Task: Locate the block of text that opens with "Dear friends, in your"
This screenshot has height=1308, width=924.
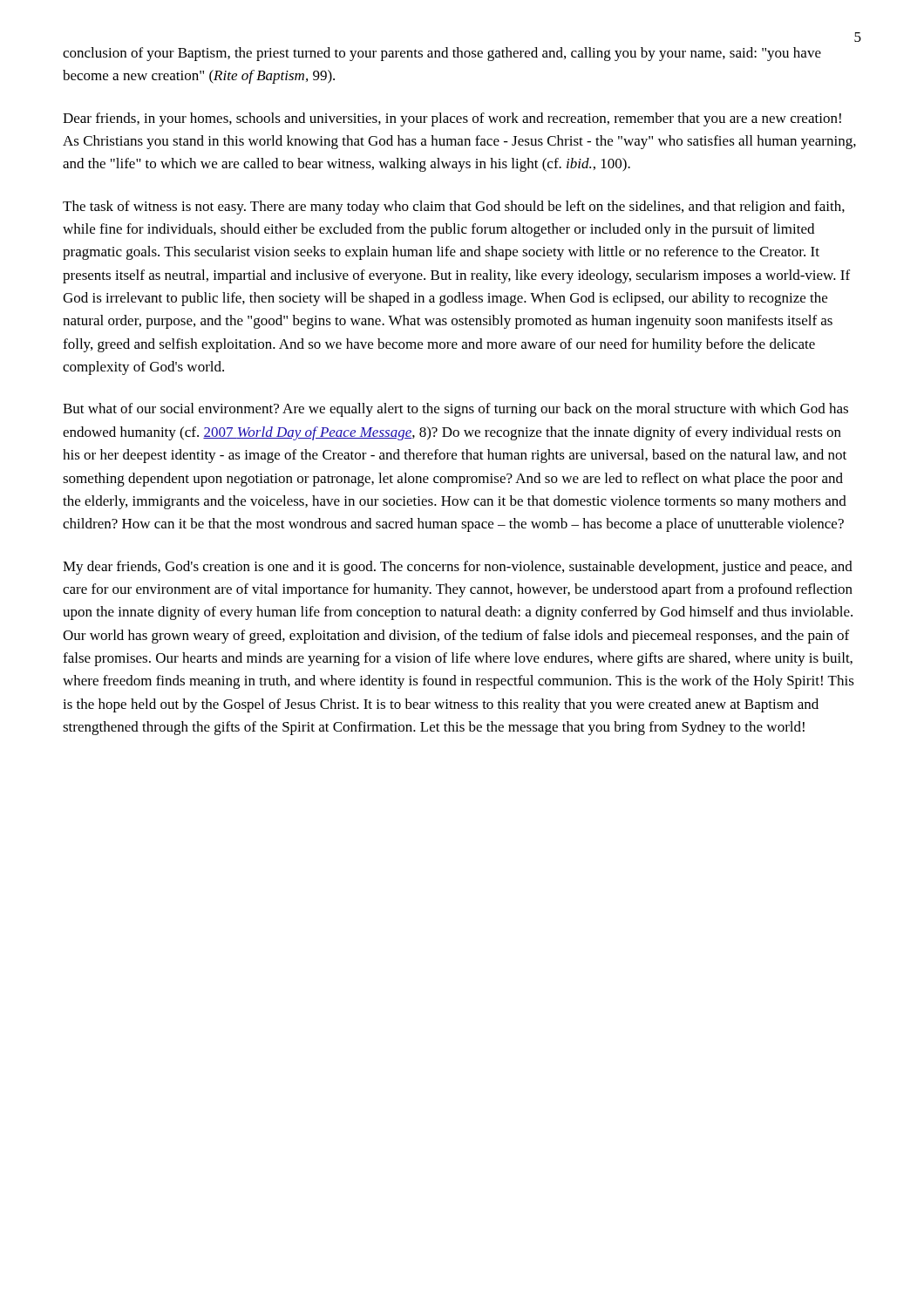Action: click(460, 141)
